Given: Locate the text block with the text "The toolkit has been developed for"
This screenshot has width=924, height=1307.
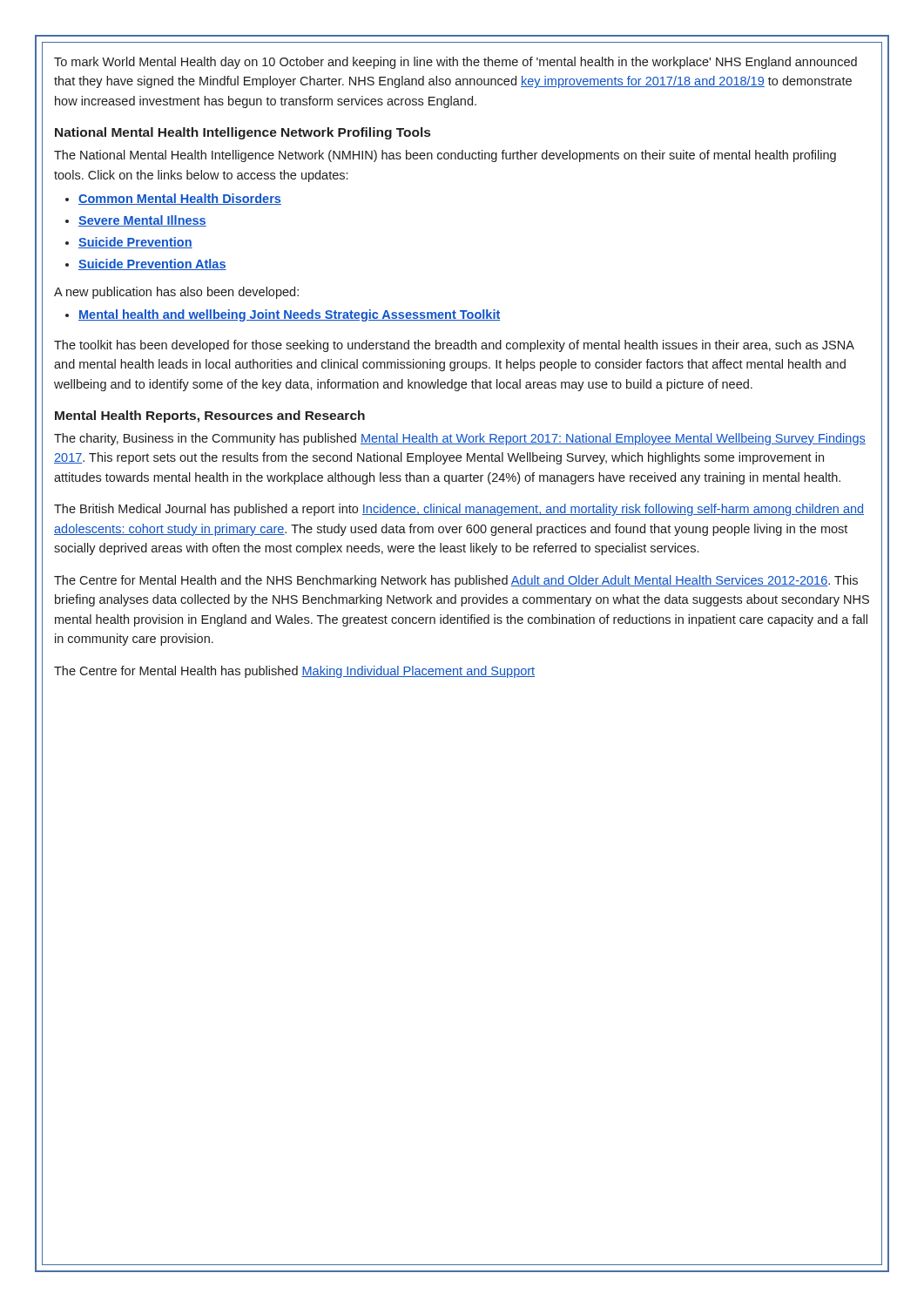Looking at the screenshot, I should pyautogui.click(x=454, y=364).
